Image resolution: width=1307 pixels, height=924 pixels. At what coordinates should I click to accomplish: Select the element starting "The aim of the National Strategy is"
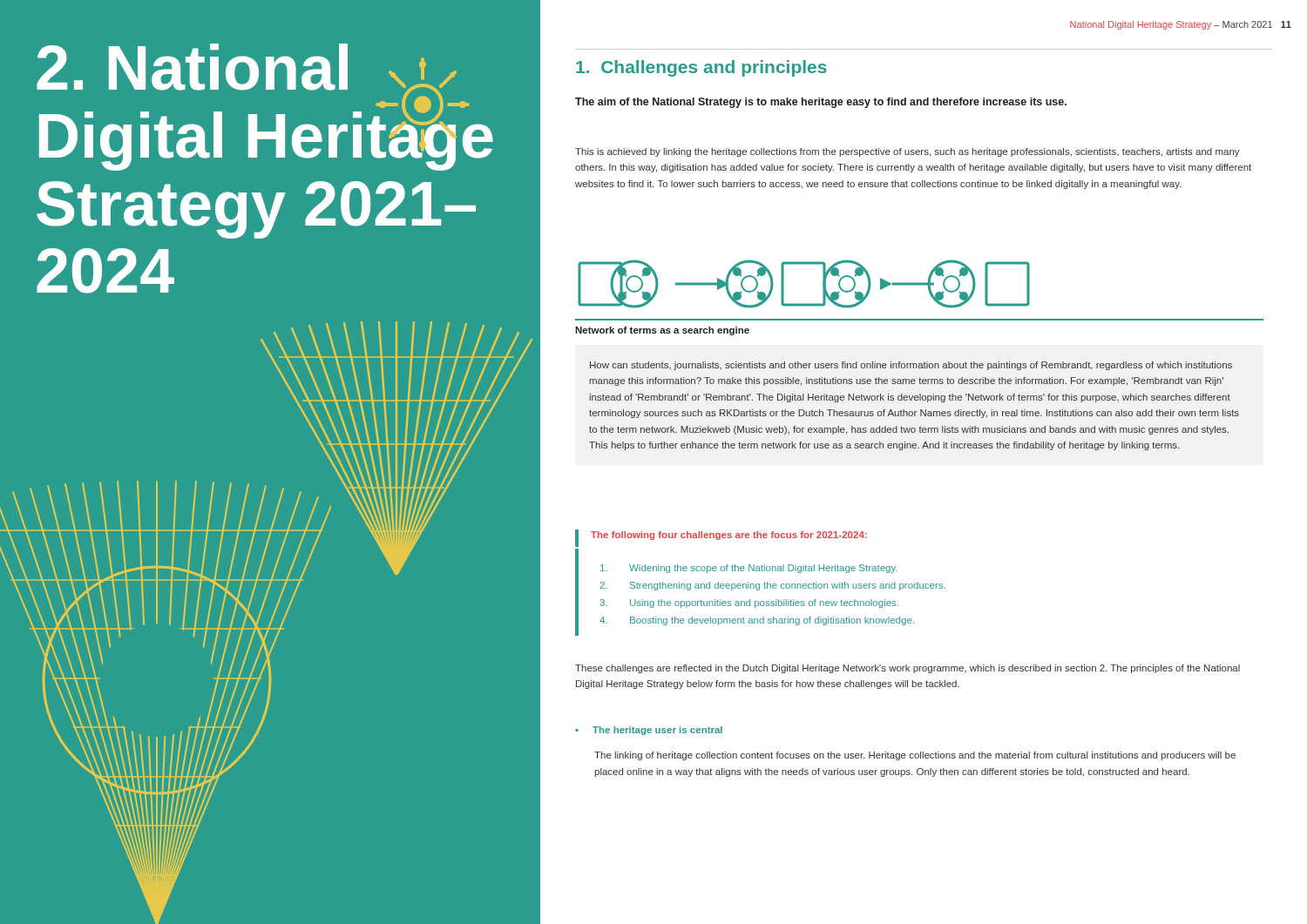coord(821,102)
